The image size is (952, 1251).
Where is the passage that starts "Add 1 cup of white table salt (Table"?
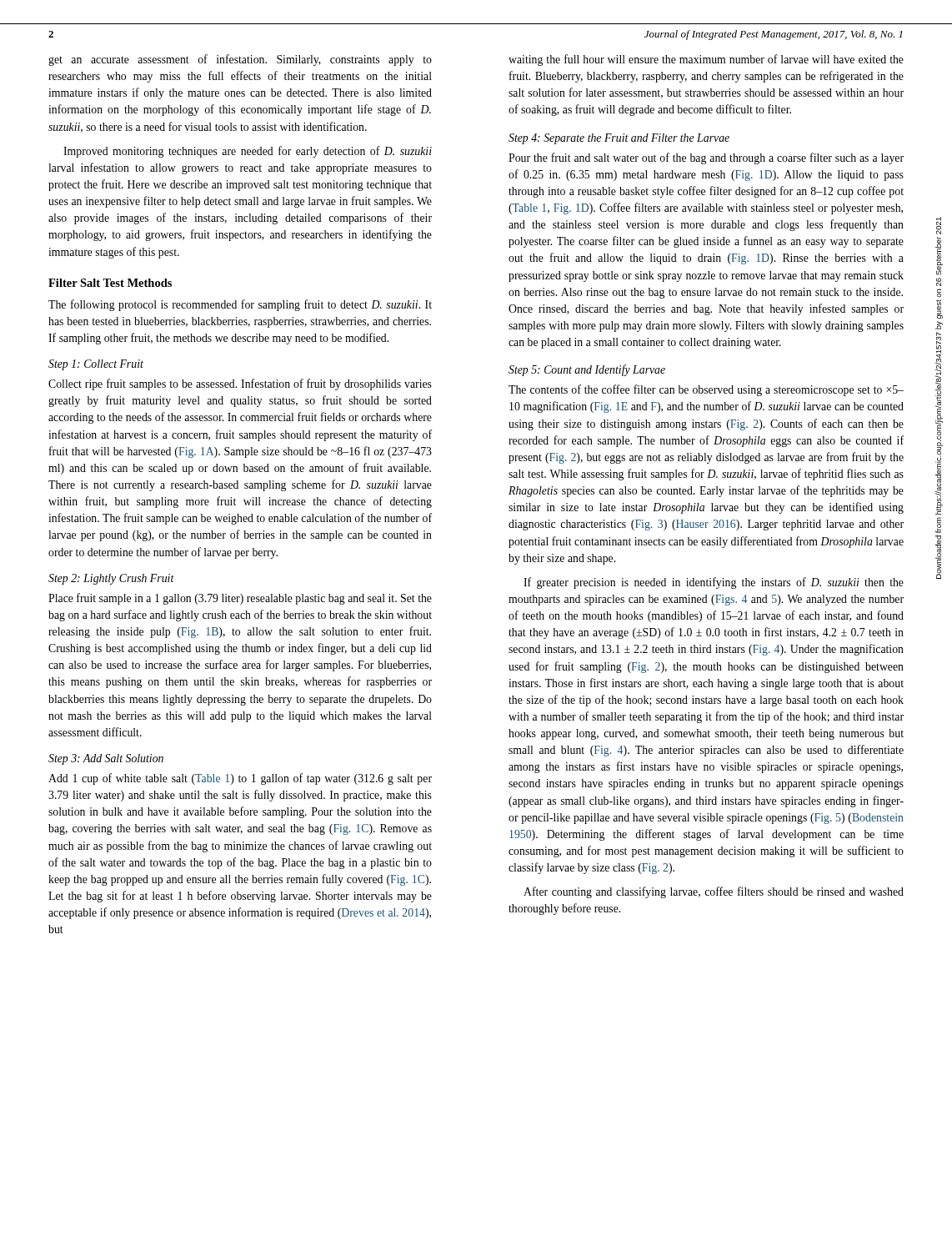[x=240, y=854]
